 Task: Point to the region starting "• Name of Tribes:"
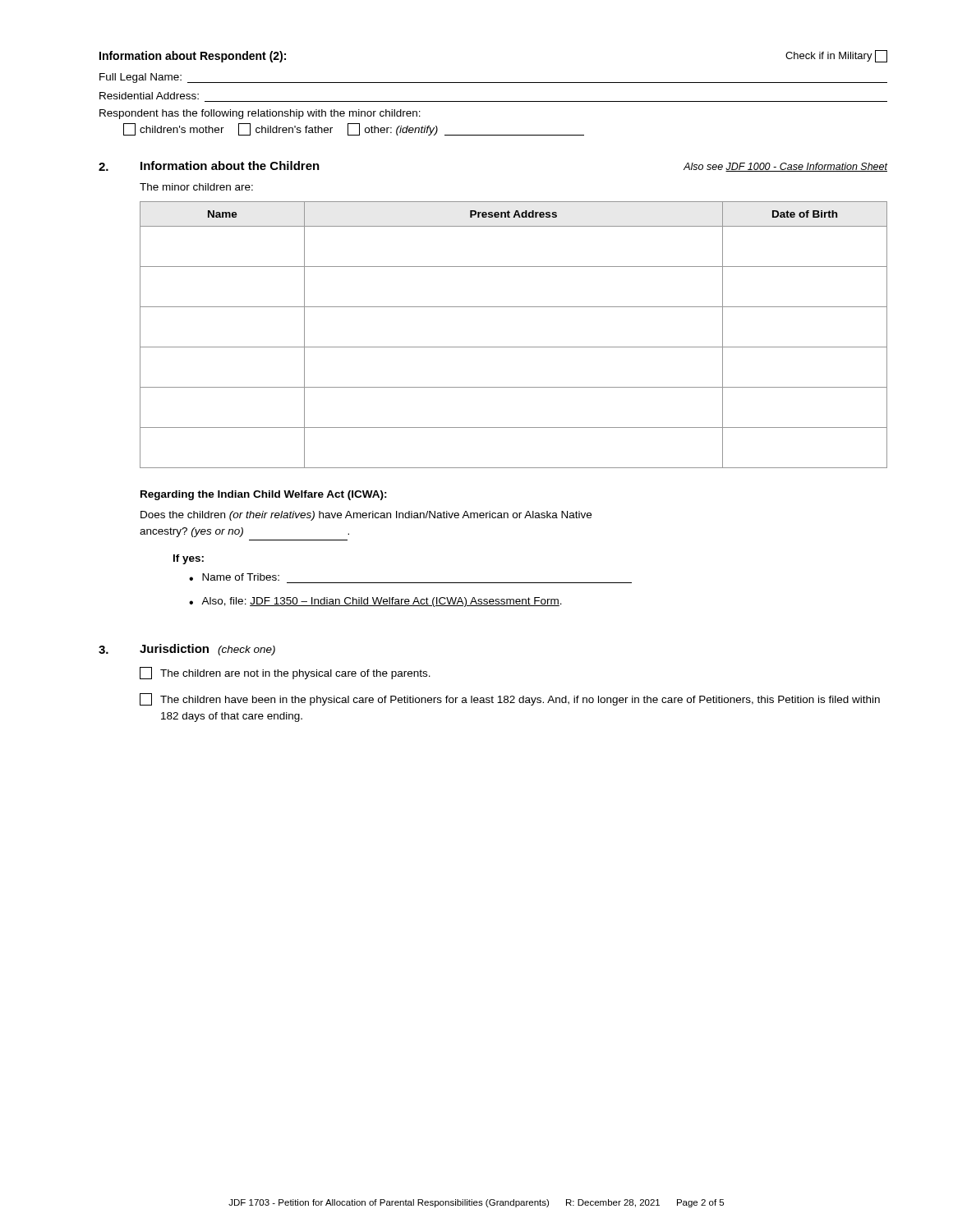tap(410, 578)
